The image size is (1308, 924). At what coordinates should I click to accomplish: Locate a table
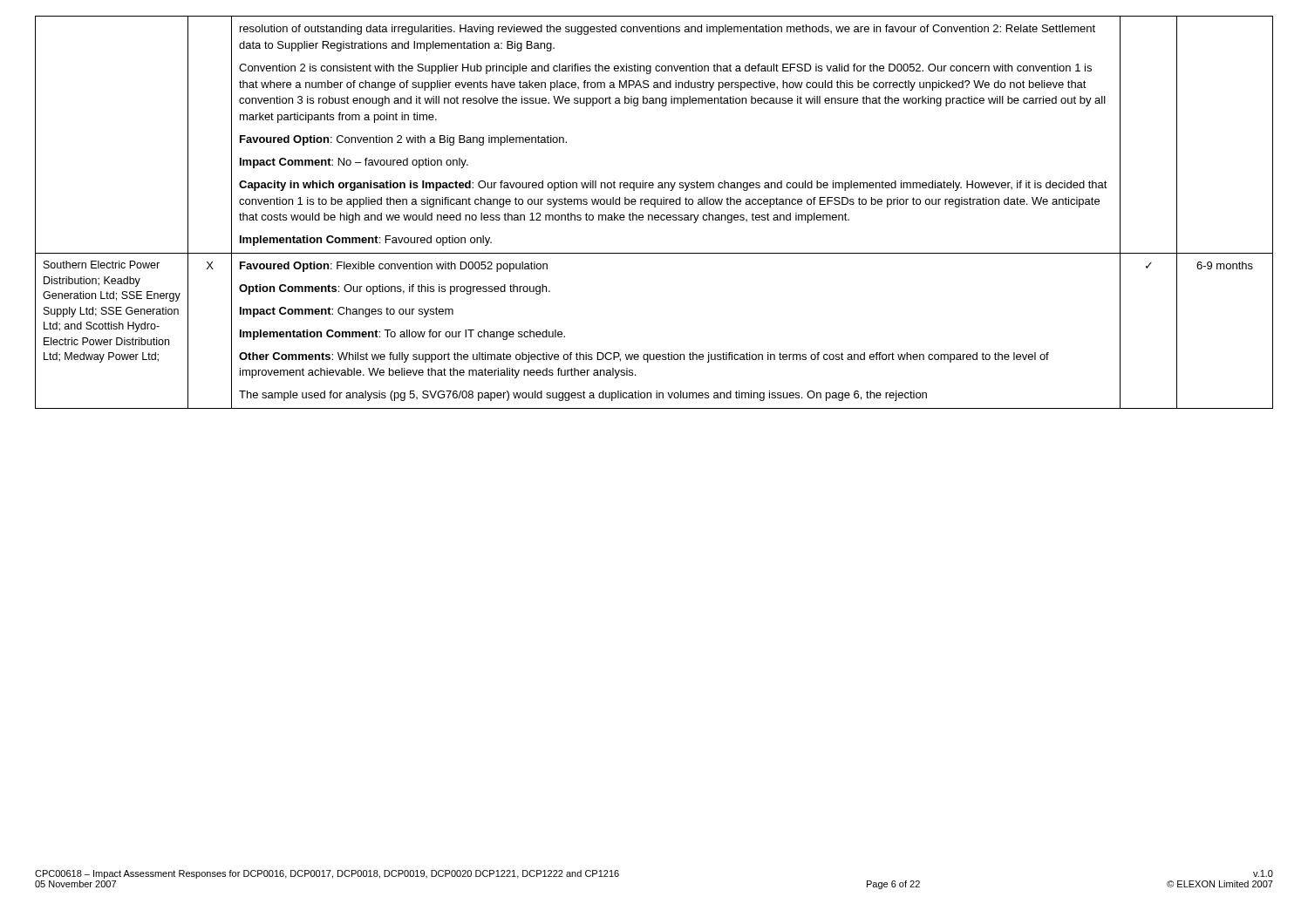point(654,439)
